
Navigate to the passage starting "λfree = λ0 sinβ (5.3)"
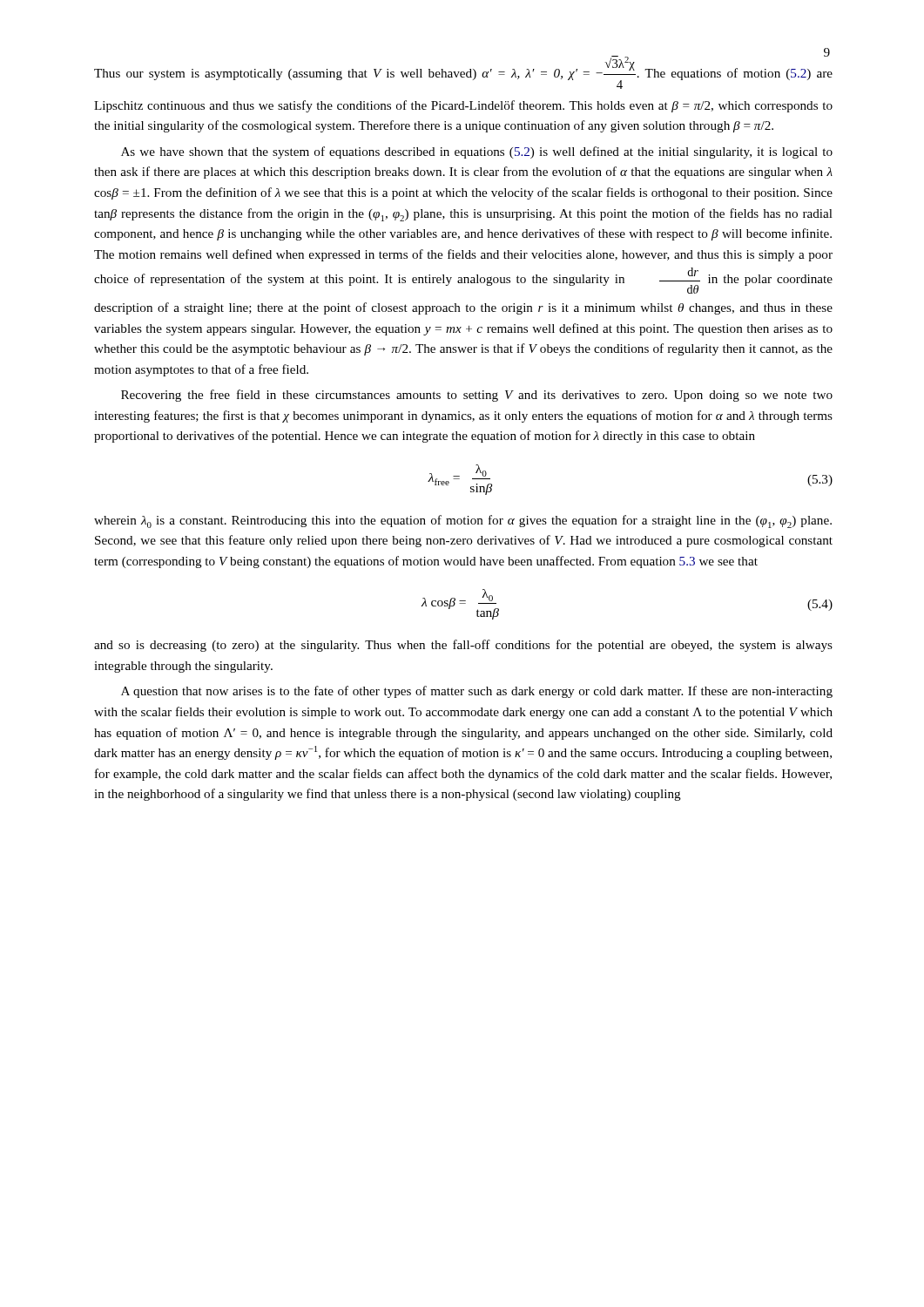(481, 479)
